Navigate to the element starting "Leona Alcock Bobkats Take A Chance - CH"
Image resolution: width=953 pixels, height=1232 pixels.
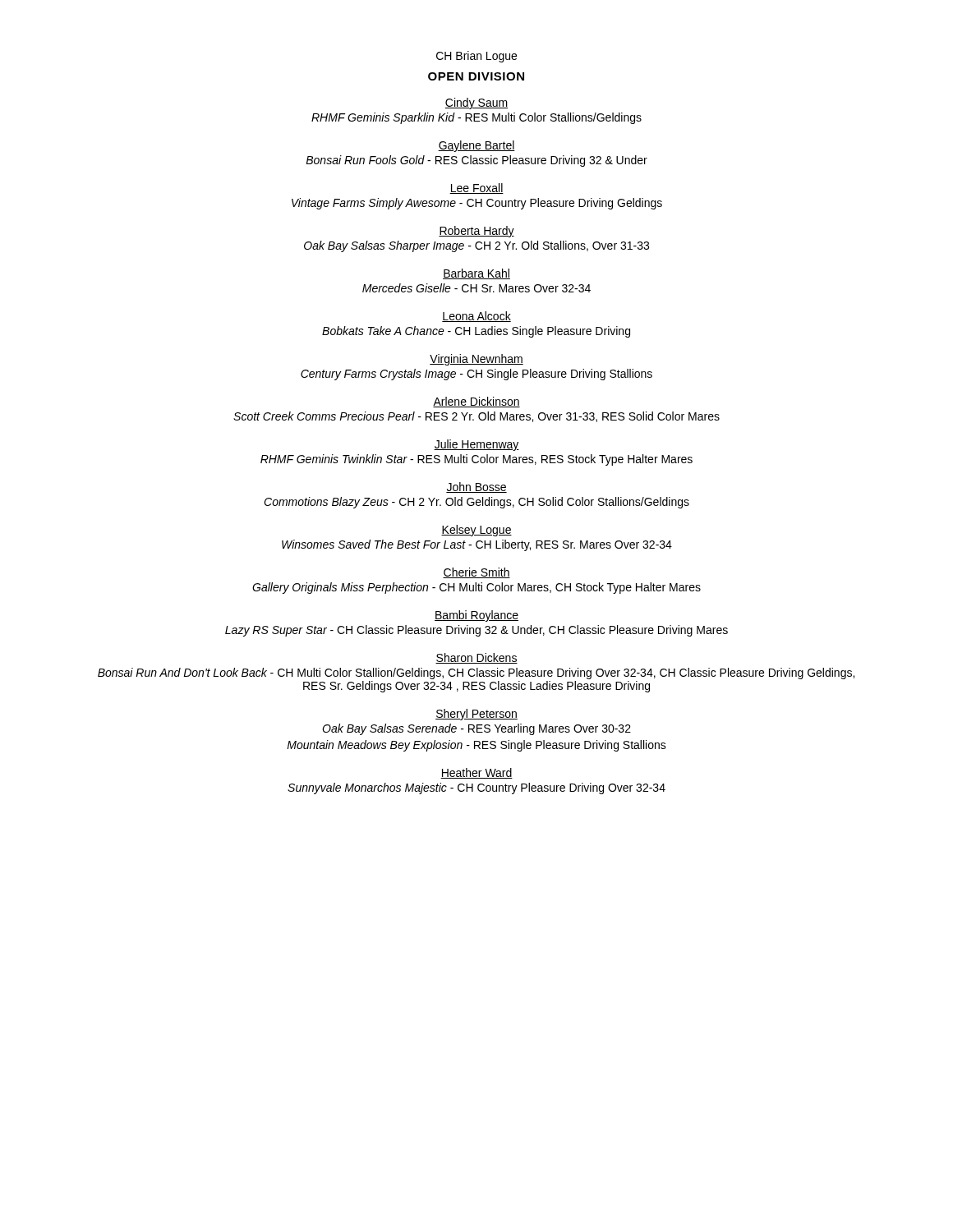coord(476,324)
